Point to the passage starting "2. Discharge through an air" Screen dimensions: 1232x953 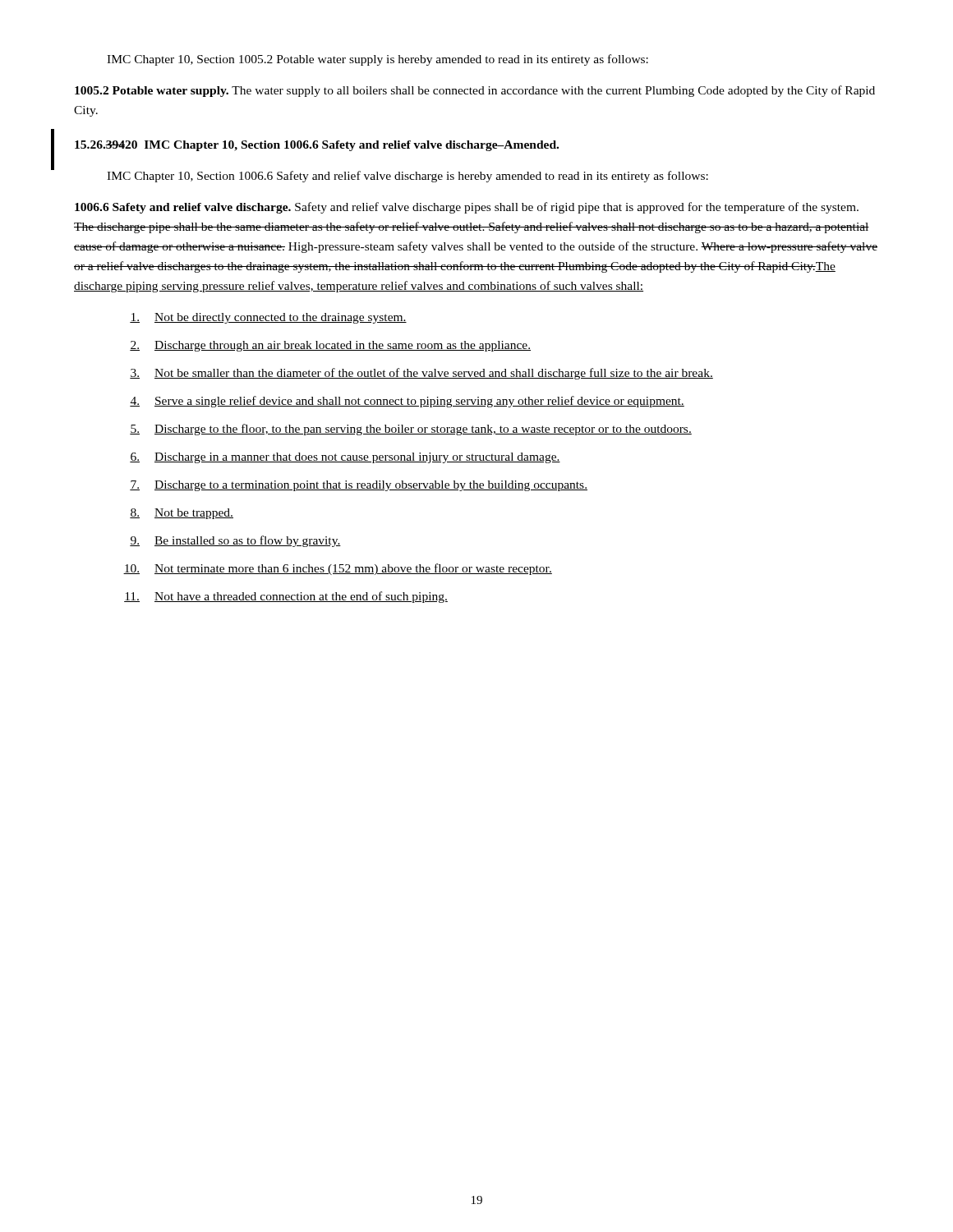pos(476,345)
